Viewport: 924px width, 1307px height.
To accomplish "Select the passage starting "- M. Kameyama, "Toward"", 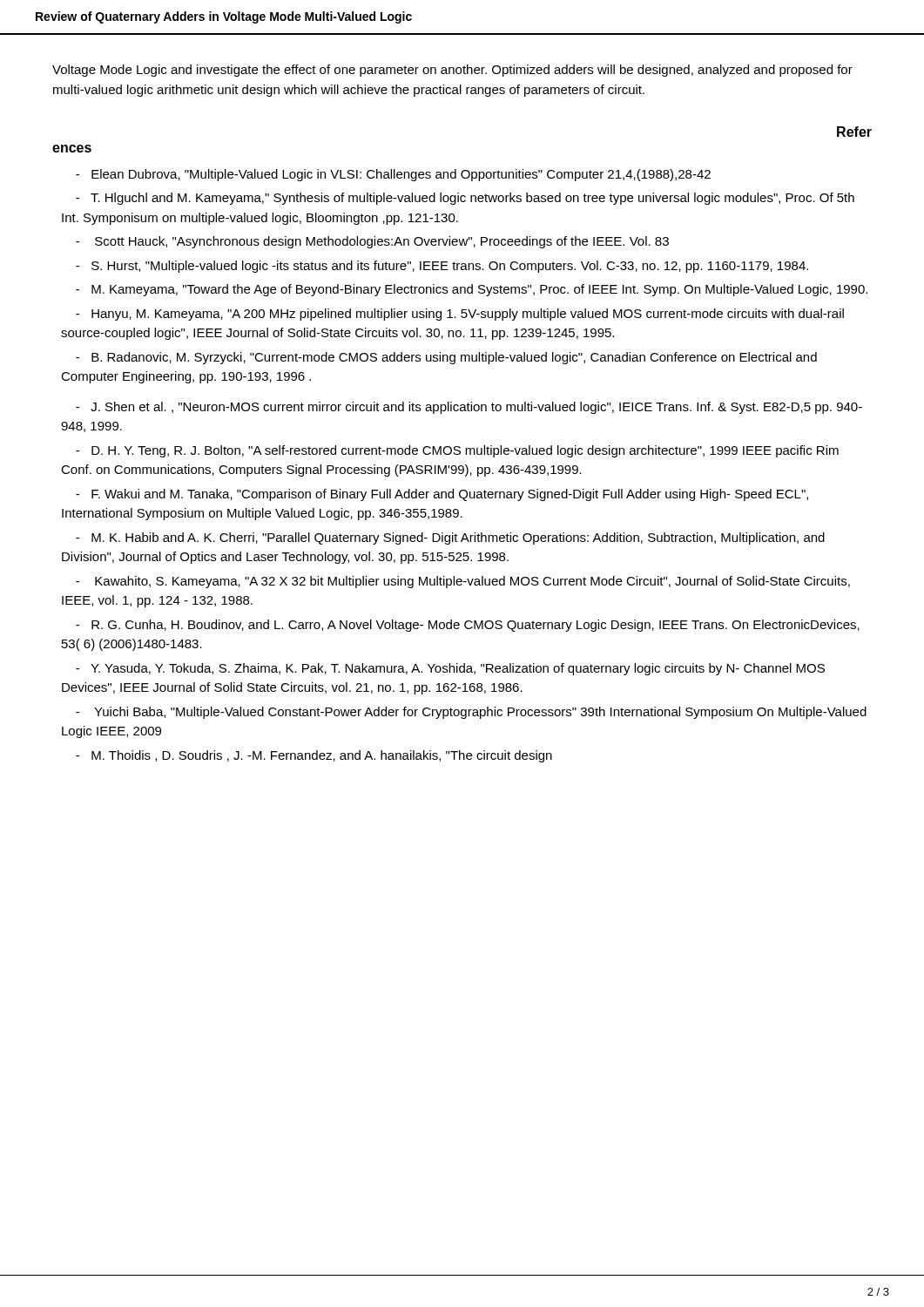I will [465, 289].
